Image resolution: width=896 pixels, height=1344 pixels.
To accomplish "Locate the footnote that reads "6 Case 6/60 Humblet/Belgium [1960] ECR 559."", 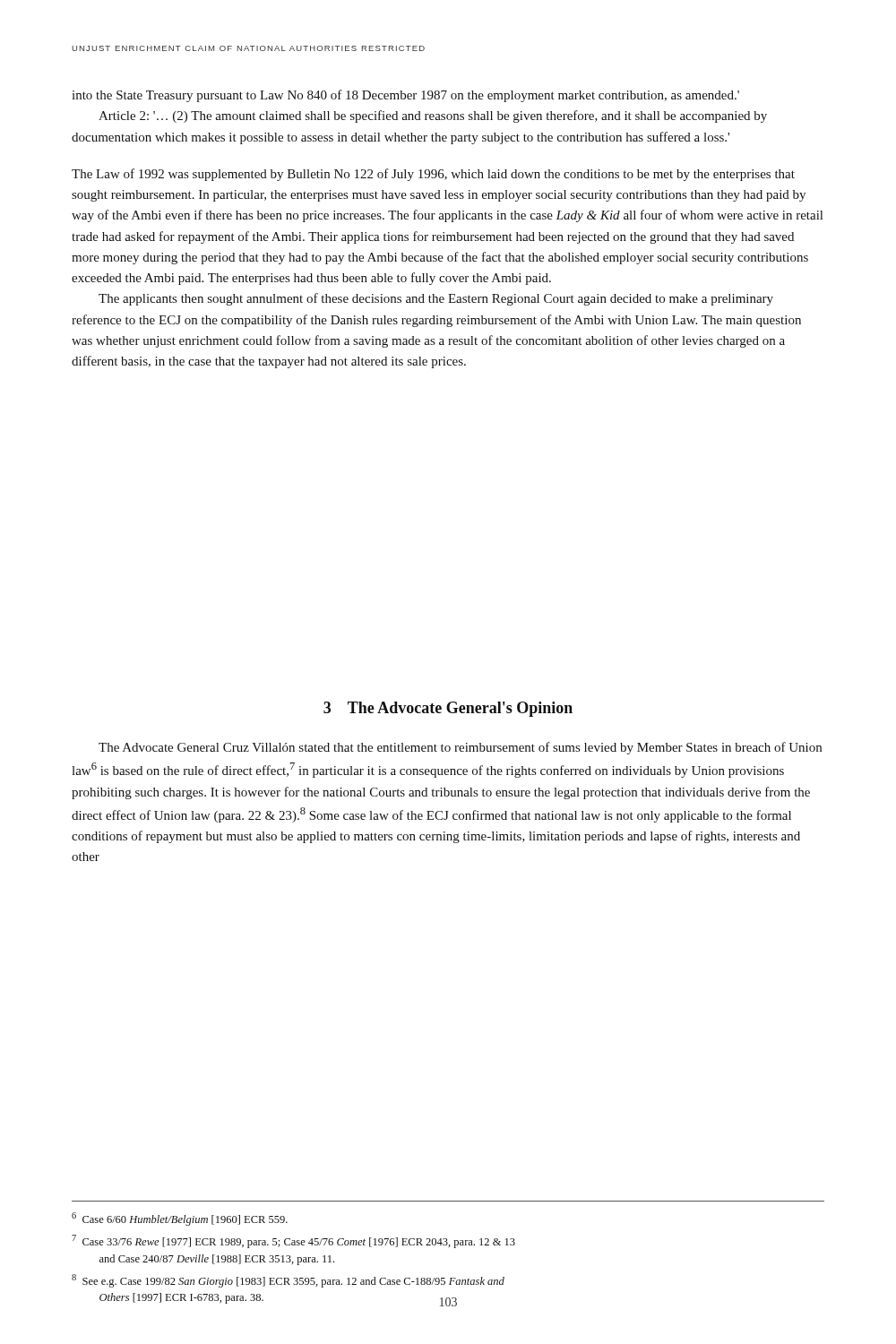I will point(180,1218).
